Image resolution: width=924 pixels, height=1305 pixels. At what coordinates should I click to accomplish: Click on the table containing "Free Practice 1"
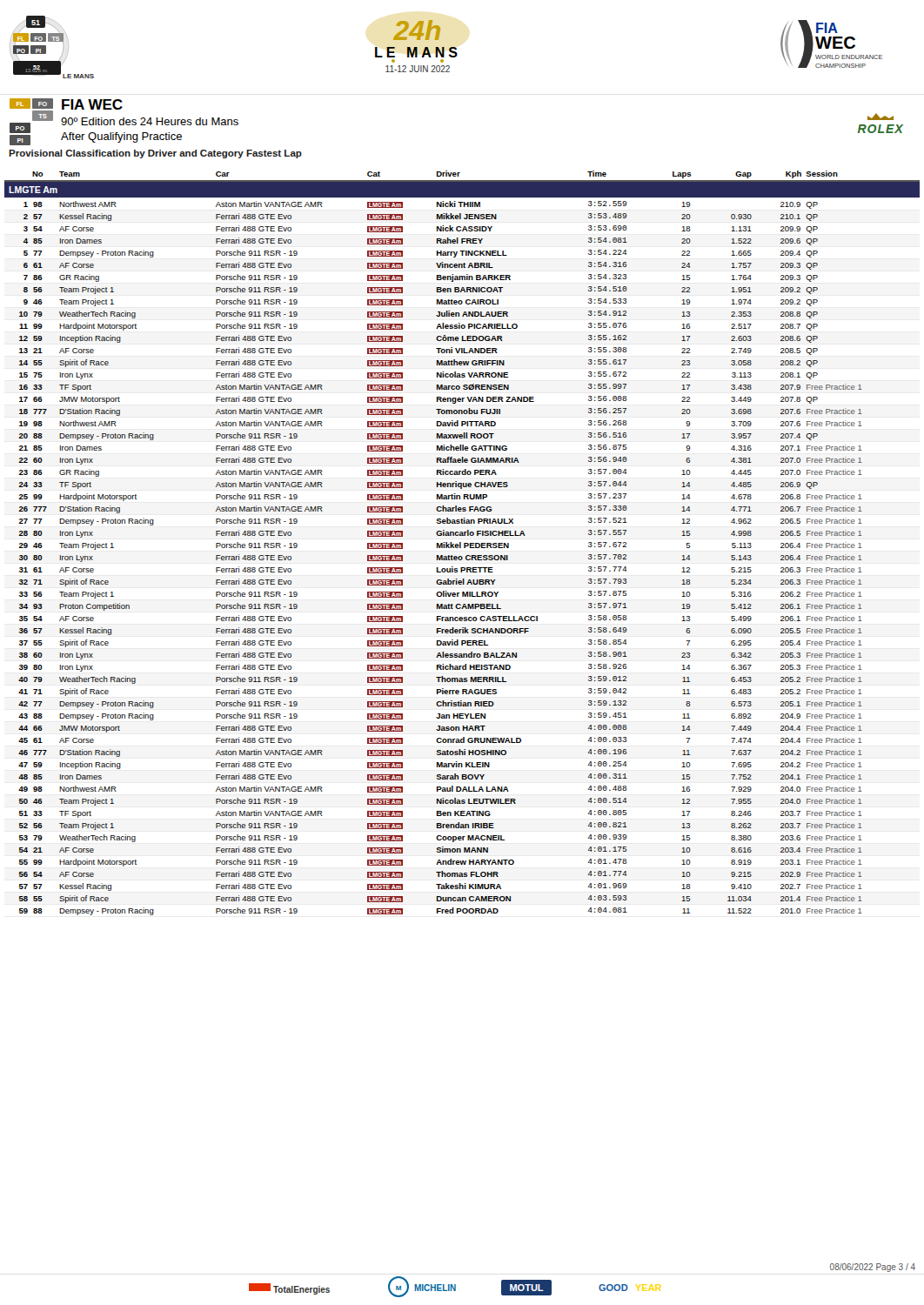pos(462,542)
